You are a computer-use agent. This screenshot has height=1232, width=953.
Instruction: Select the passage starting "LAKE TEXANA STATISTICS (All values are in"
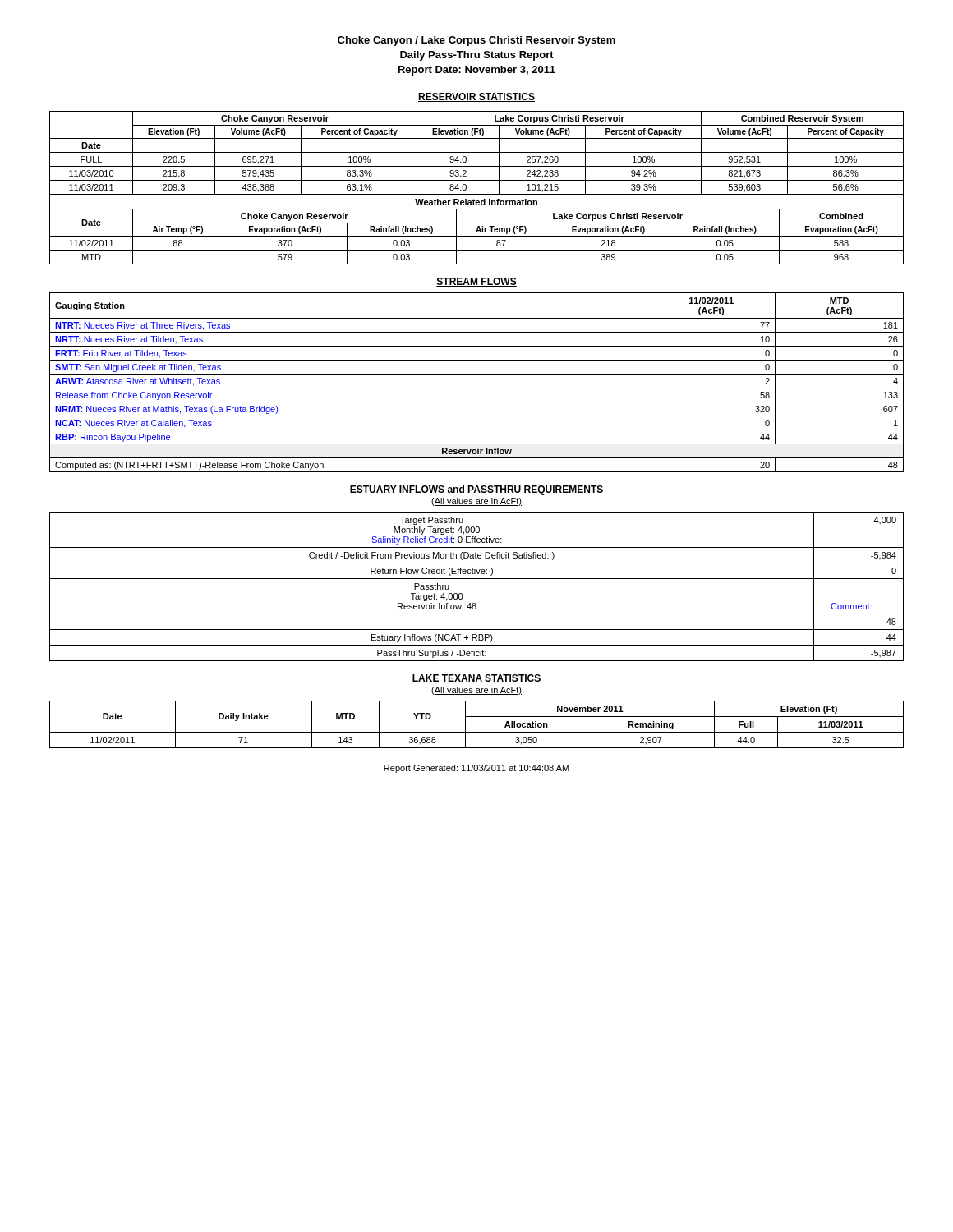[x=476, y=684]
